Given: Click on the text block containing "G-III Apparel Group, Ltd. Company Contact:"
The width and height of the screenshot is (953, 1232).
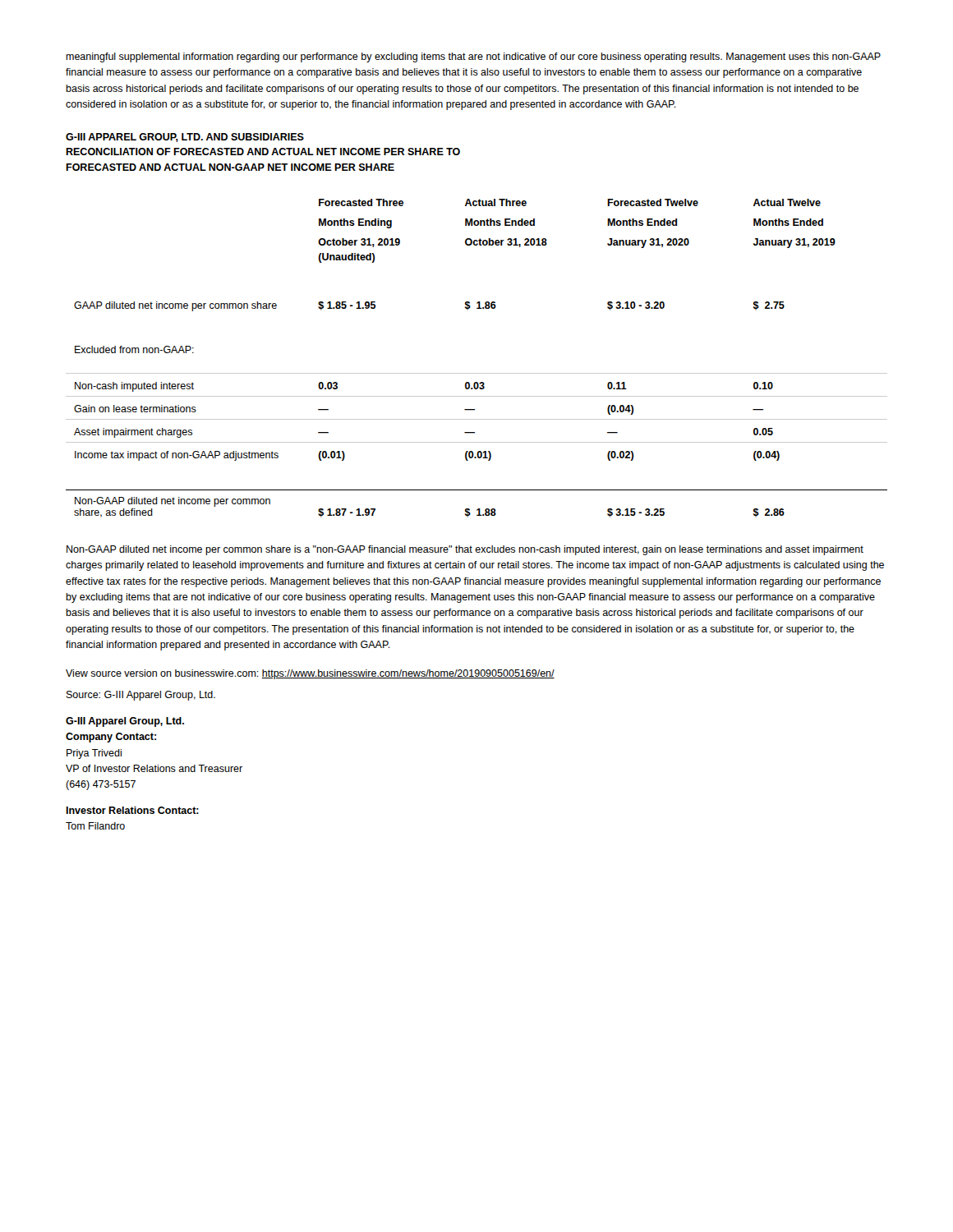Looking at the screenshot, I should pos(154,753).
